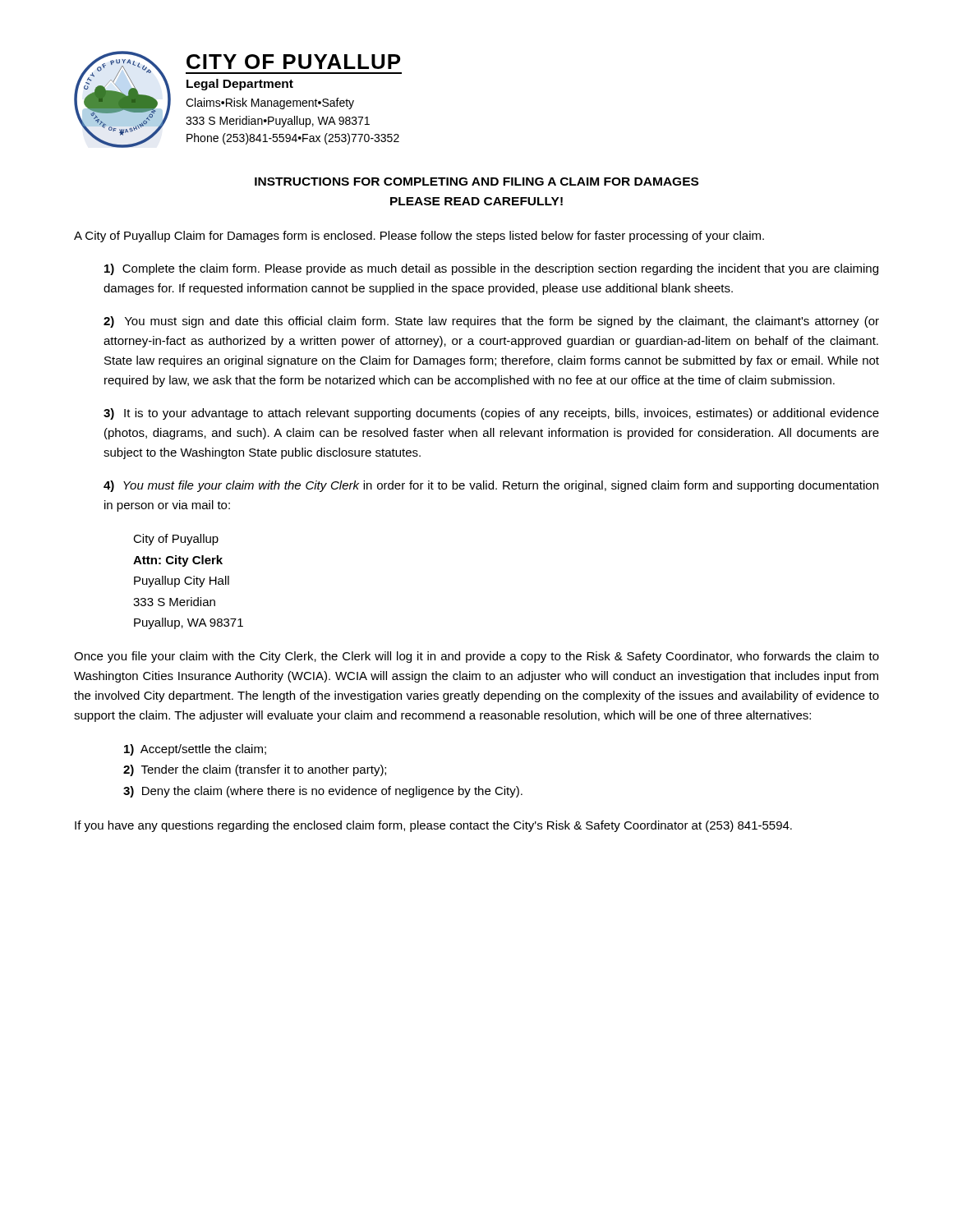
Task: Find the block starting "INSTRUCTIONS FOR COMPLETING AND FILING A CLAIM"
Action: (476, 191)
